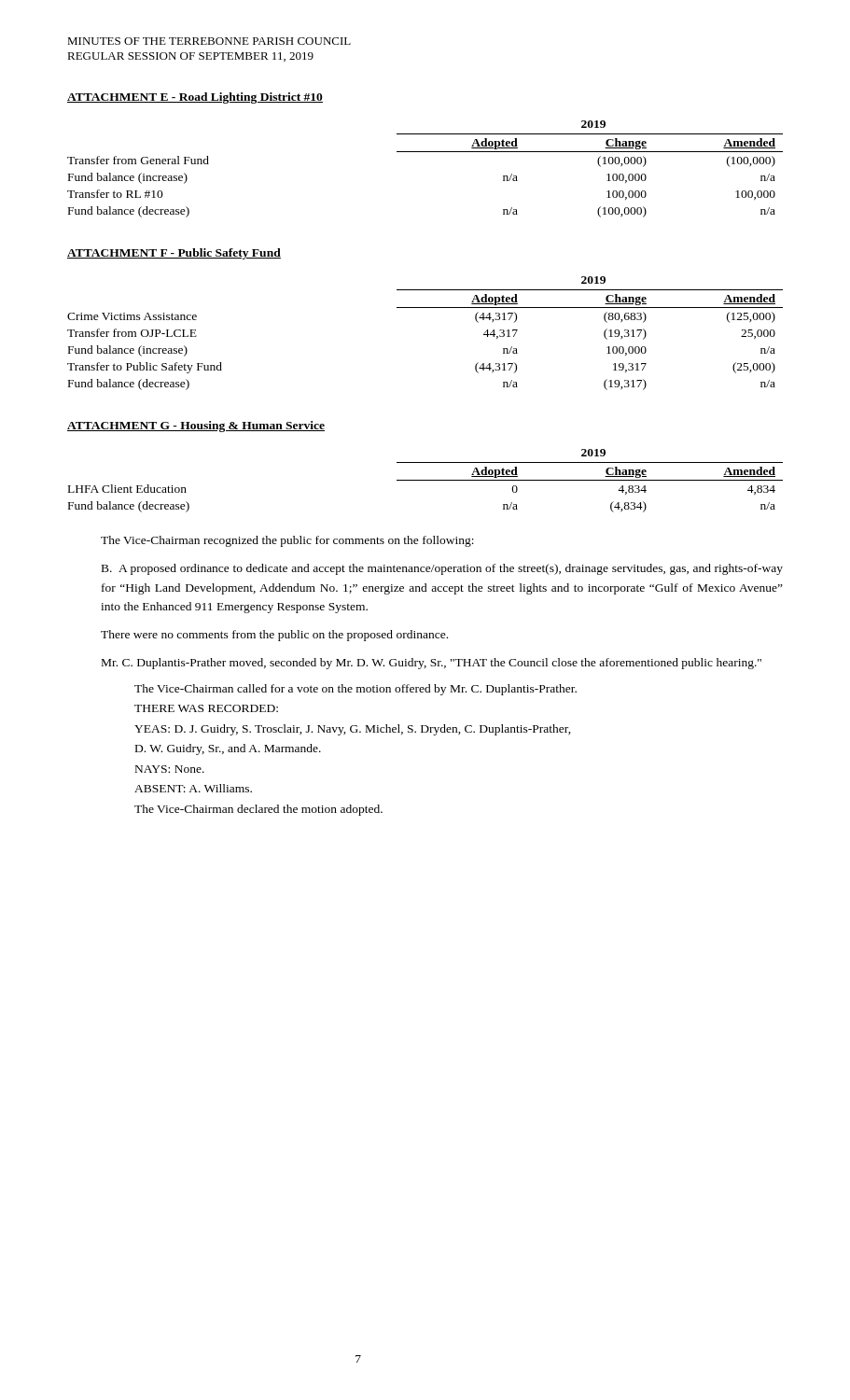Screen dimensions: 1400x850
Task: Locate the section header that says "ATTACHMENT G - Housing & Human"
Action: click(196, 425)
